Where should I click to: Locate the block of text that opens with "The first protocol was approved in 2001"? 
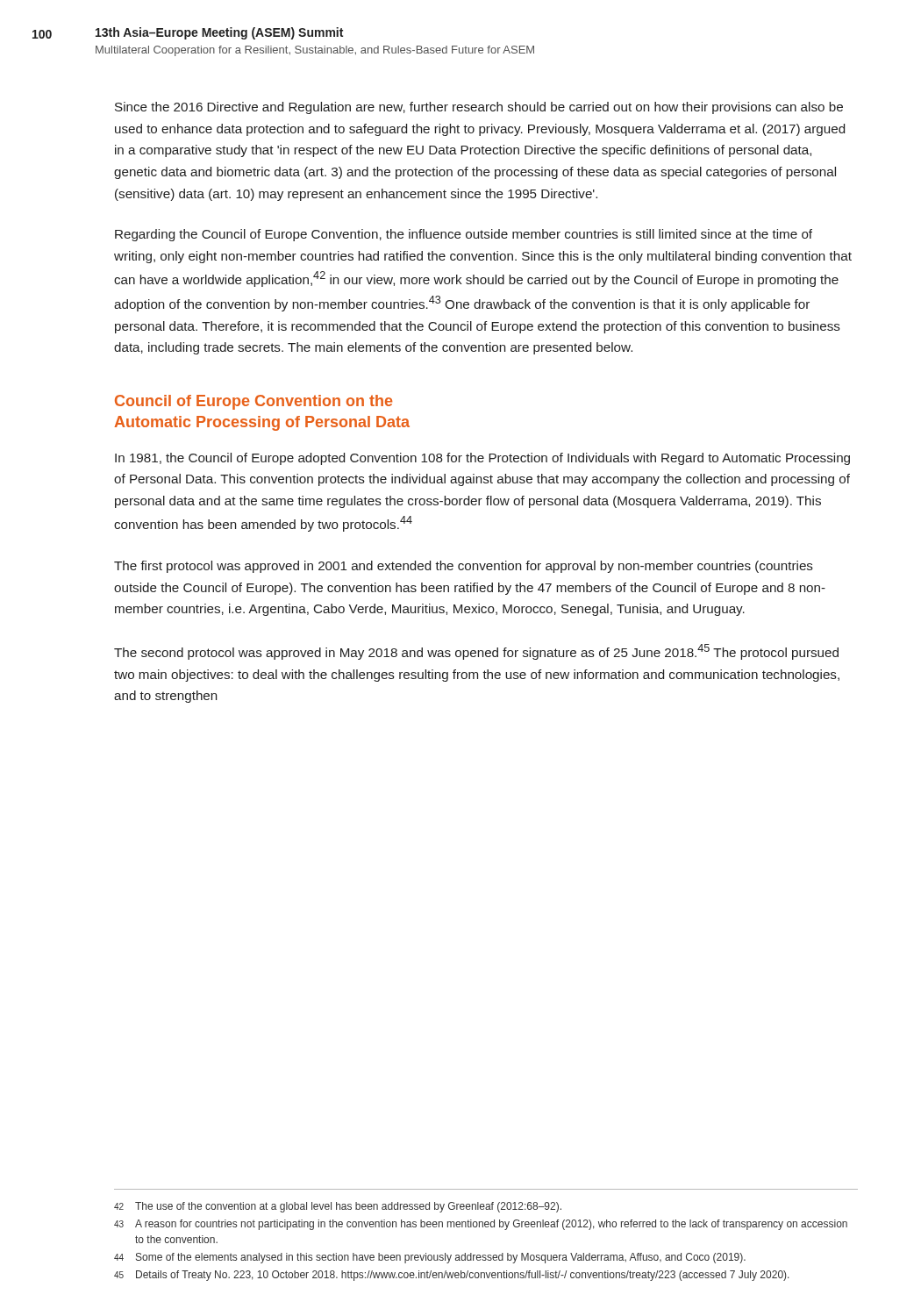470,587
